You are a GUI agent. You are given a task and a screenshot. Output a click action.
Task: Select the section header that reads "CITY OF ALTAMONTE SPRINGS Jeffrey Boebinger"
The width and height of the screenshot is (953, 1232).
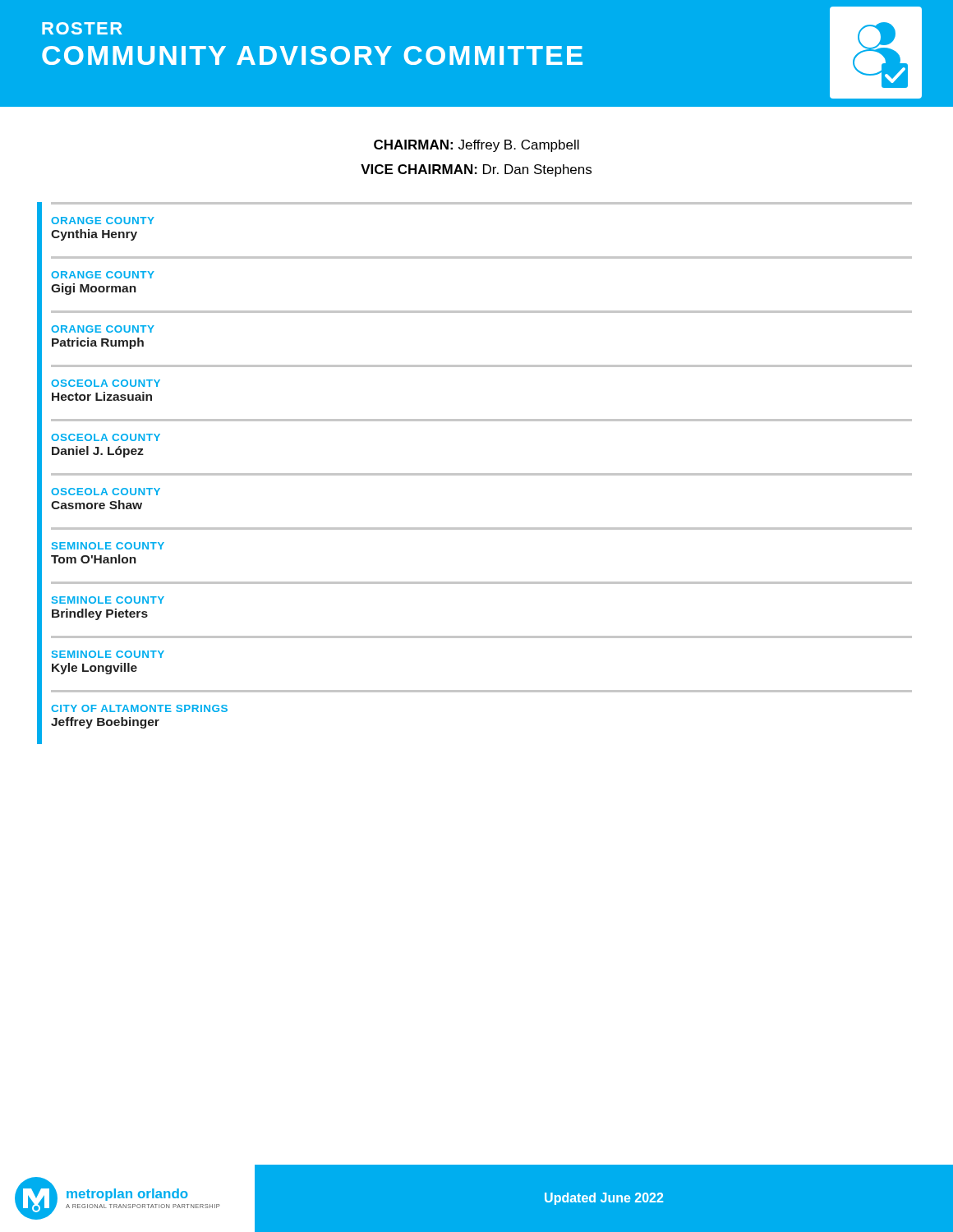(x=139, y=708)
